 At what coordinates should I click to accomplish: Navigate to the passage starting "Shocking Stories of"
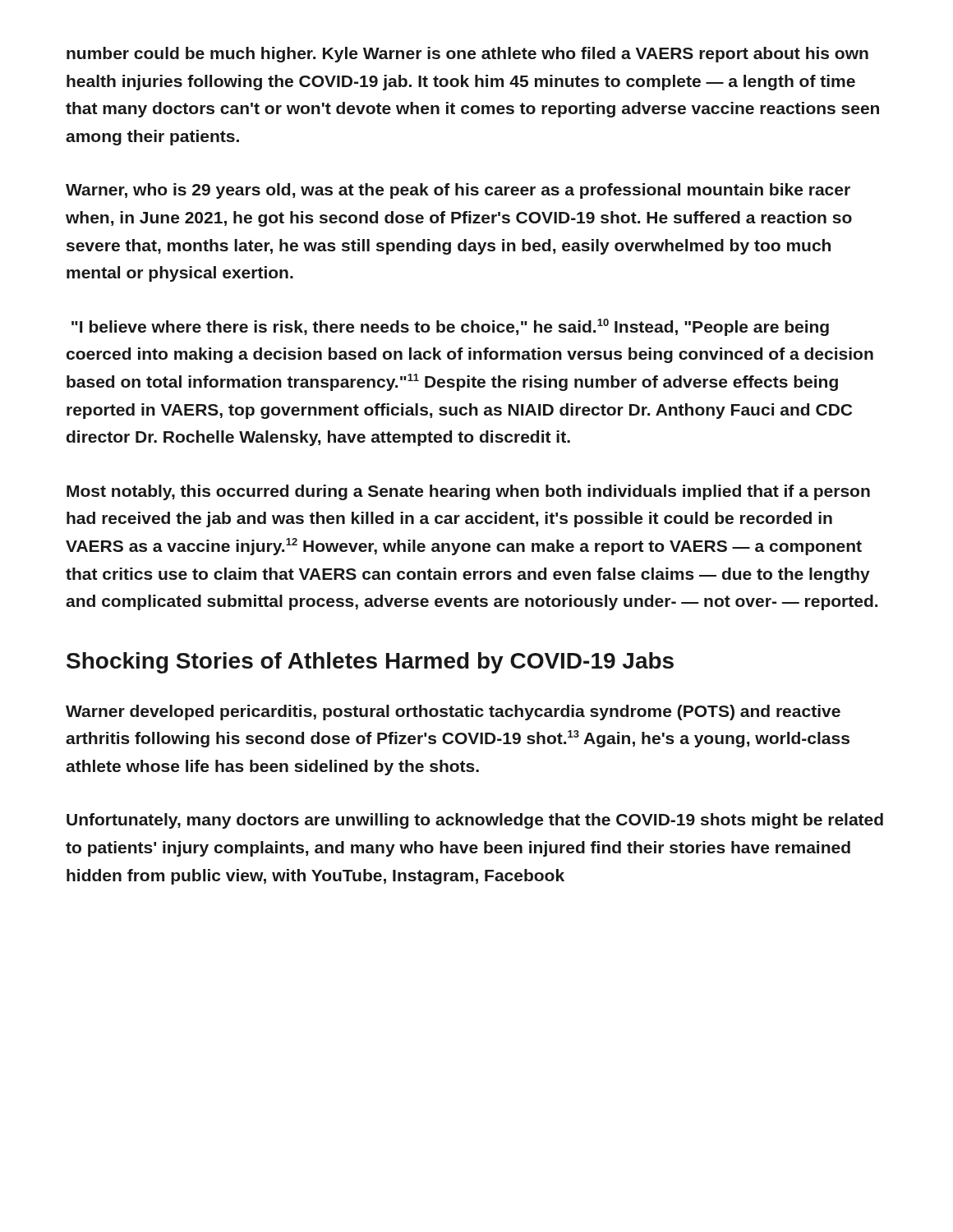point(476,661)
